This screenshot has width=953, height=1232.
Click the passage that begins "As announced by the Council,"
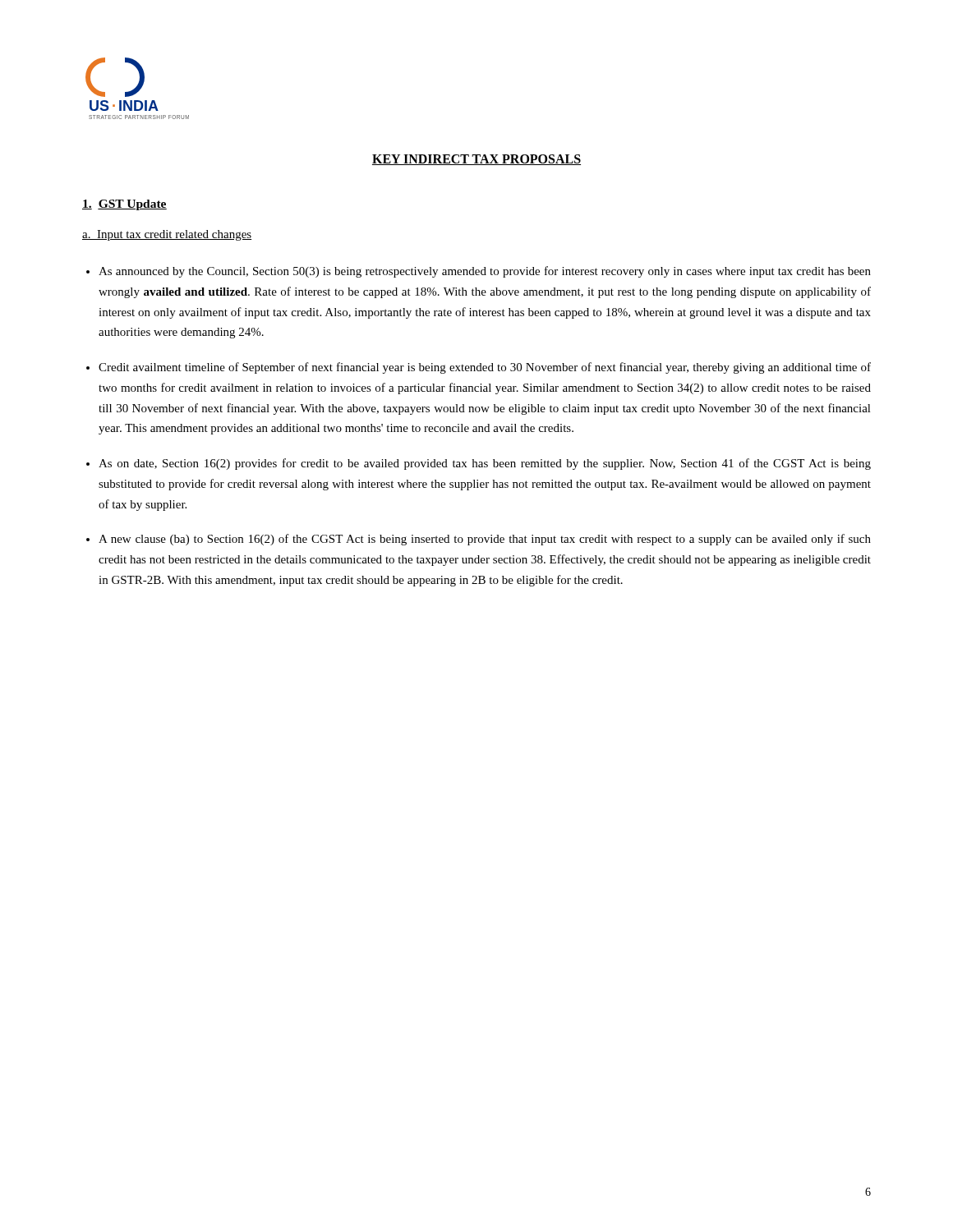pos(485,302)
